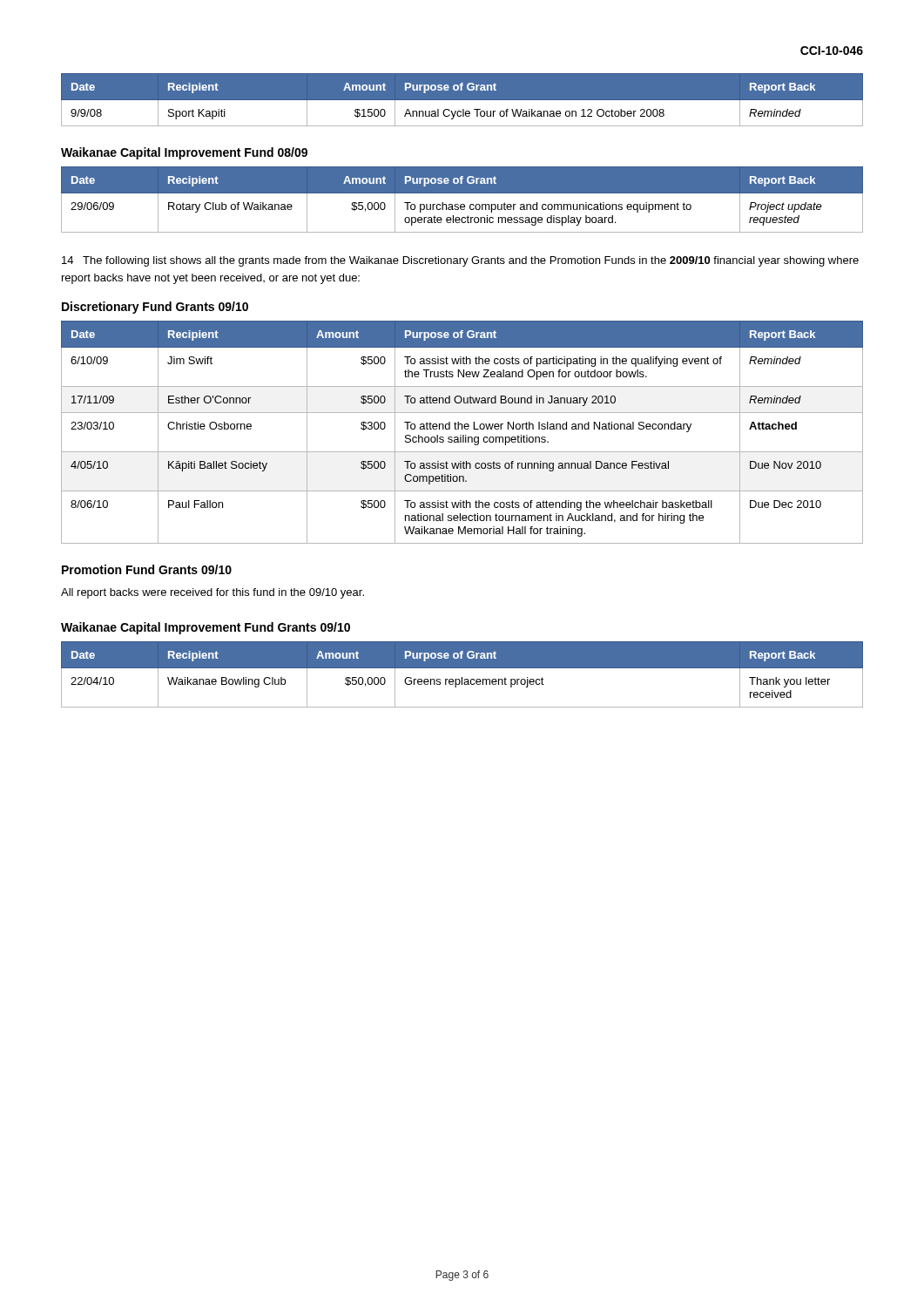Locate the table with the text "Kāpiti Ballet Society"
The width and height of the screenshot is (924, 1307).
coord(462,432)
